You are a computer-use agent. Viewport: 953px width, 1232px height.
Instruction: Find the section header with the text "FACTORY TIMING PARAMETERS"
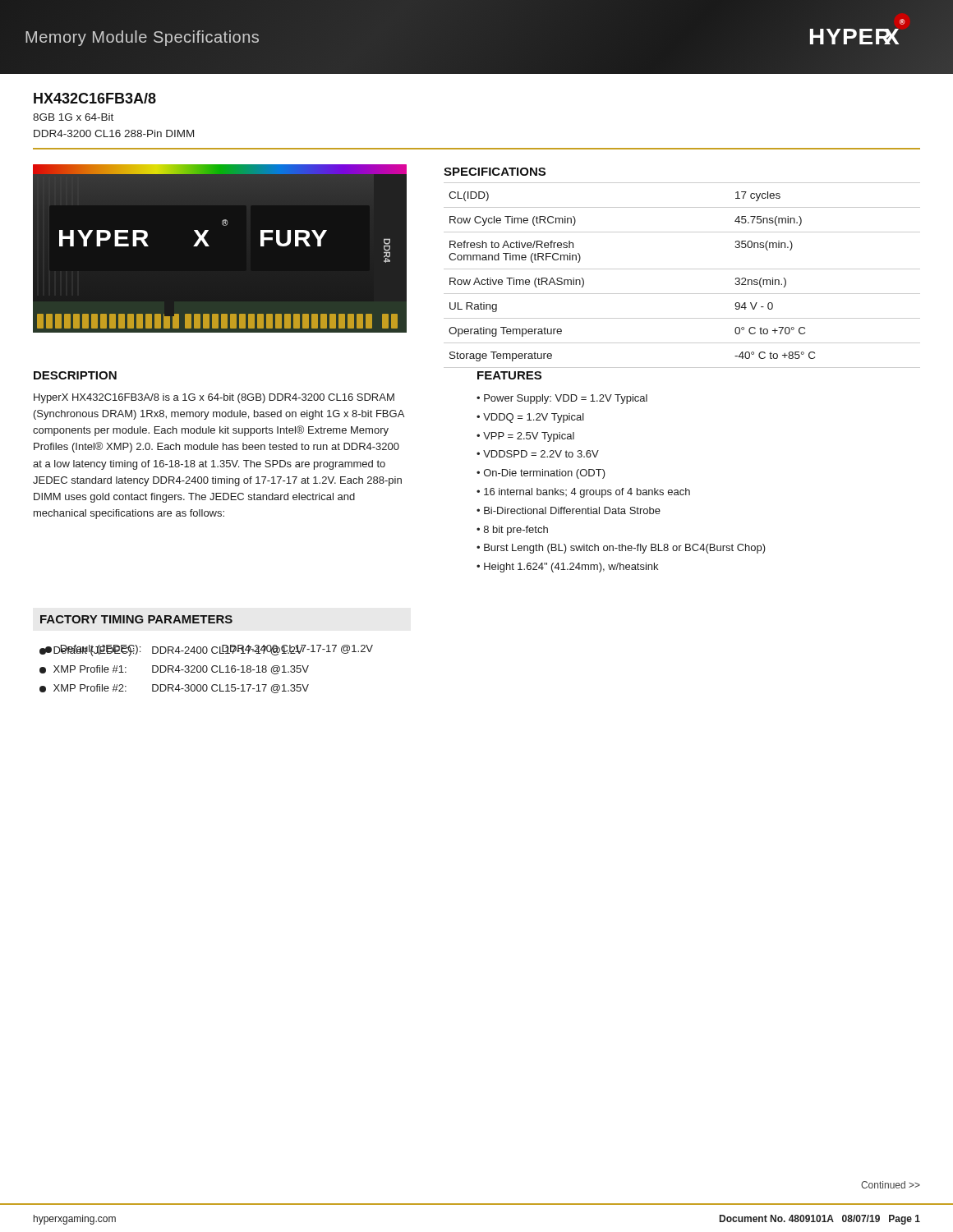136,619
